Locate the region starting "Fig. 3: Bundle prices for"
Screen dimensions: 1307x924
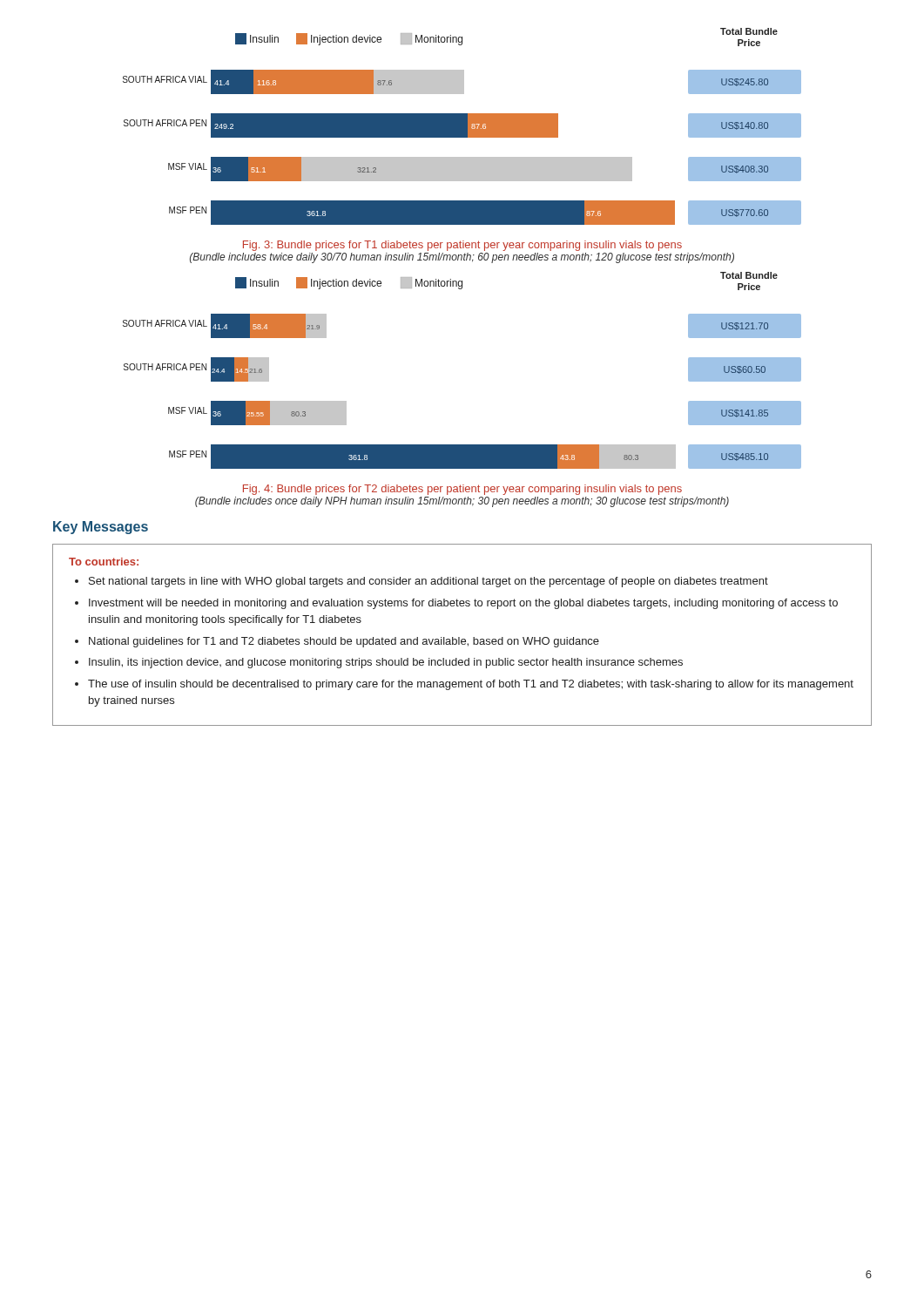[x=462, y=250]
